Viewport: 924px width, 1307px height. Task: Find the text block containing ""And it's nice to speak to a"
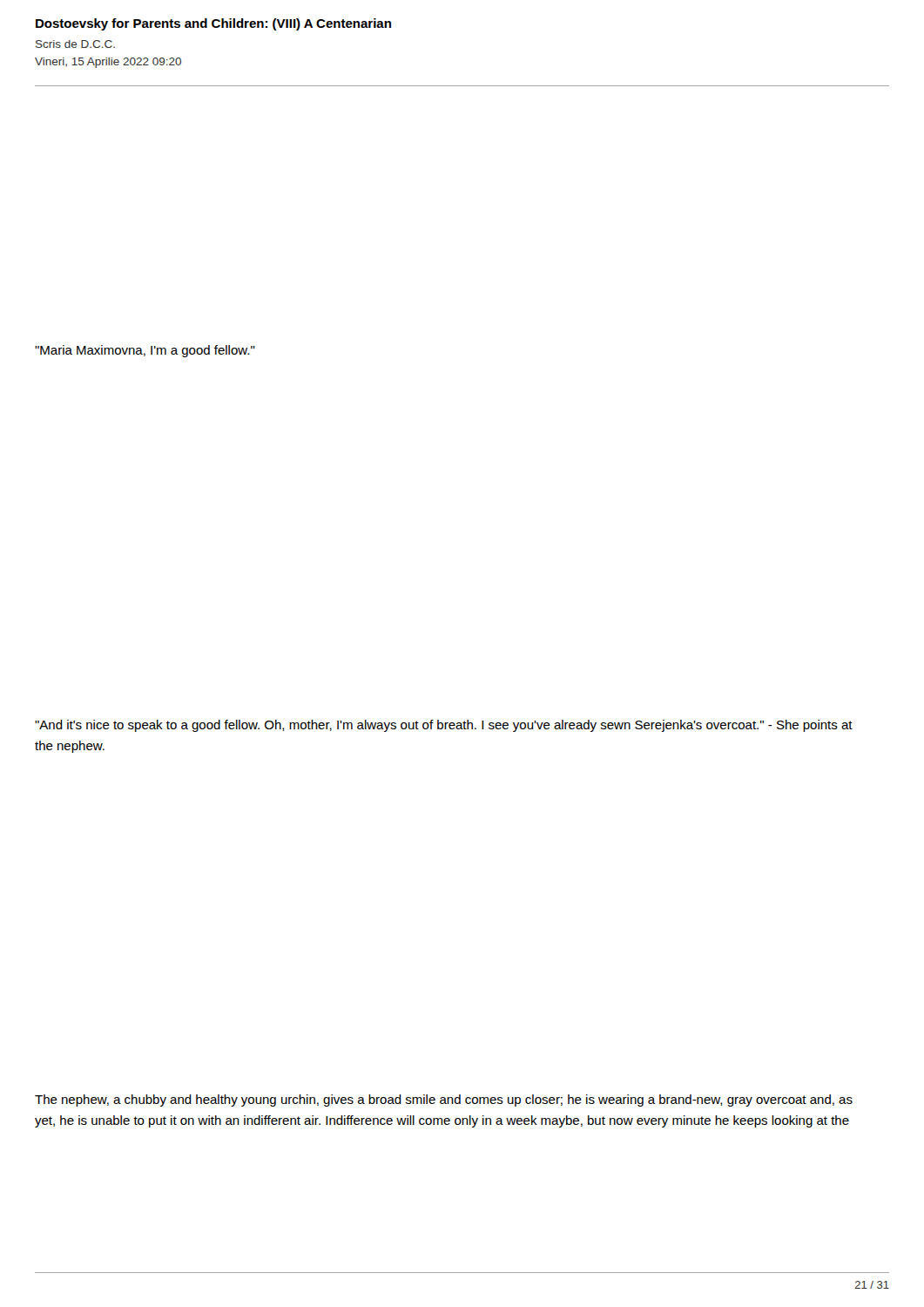tap(443, 735)
